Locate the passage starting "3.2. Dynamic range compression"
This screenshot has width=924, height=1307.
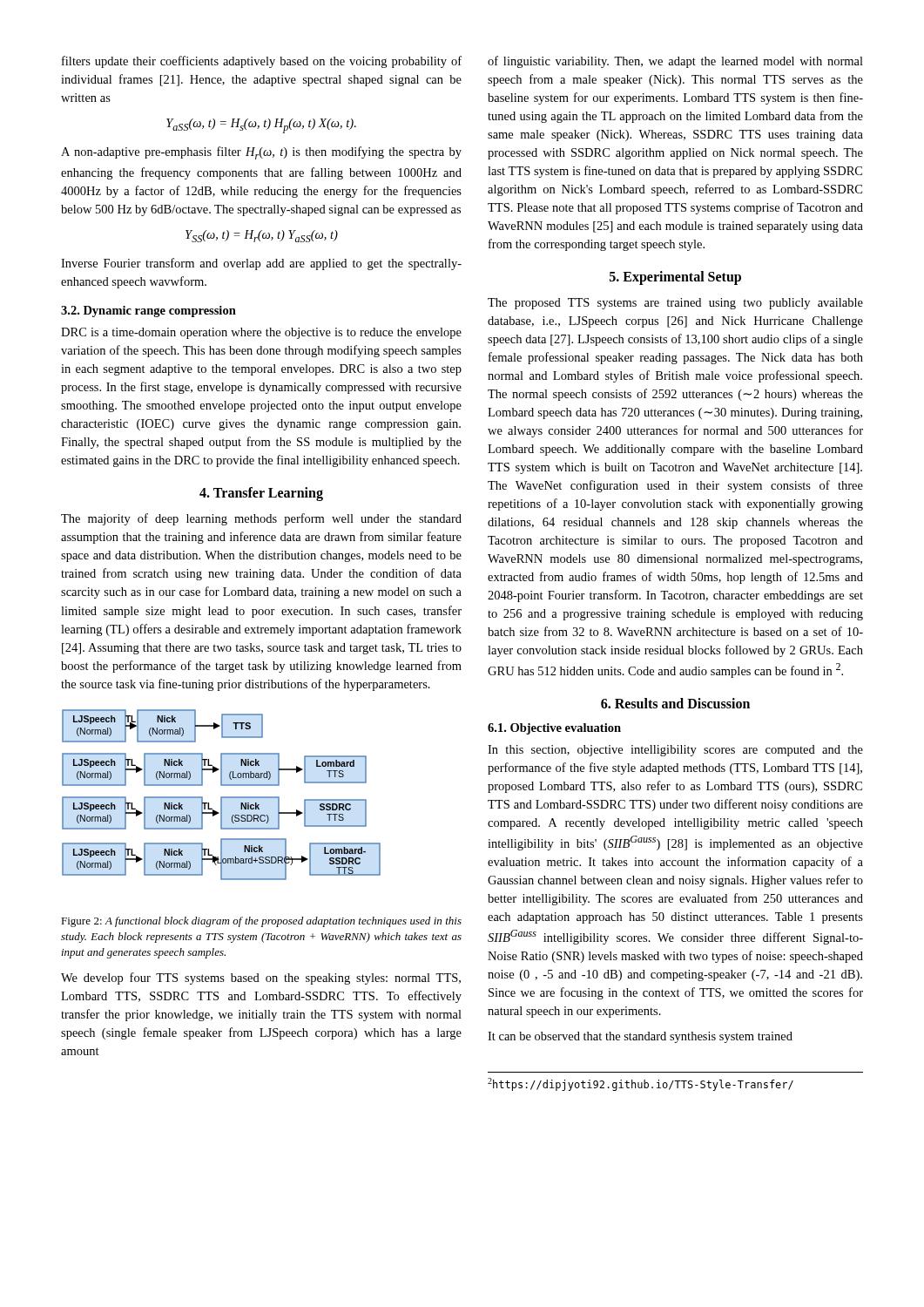[148, 310]
